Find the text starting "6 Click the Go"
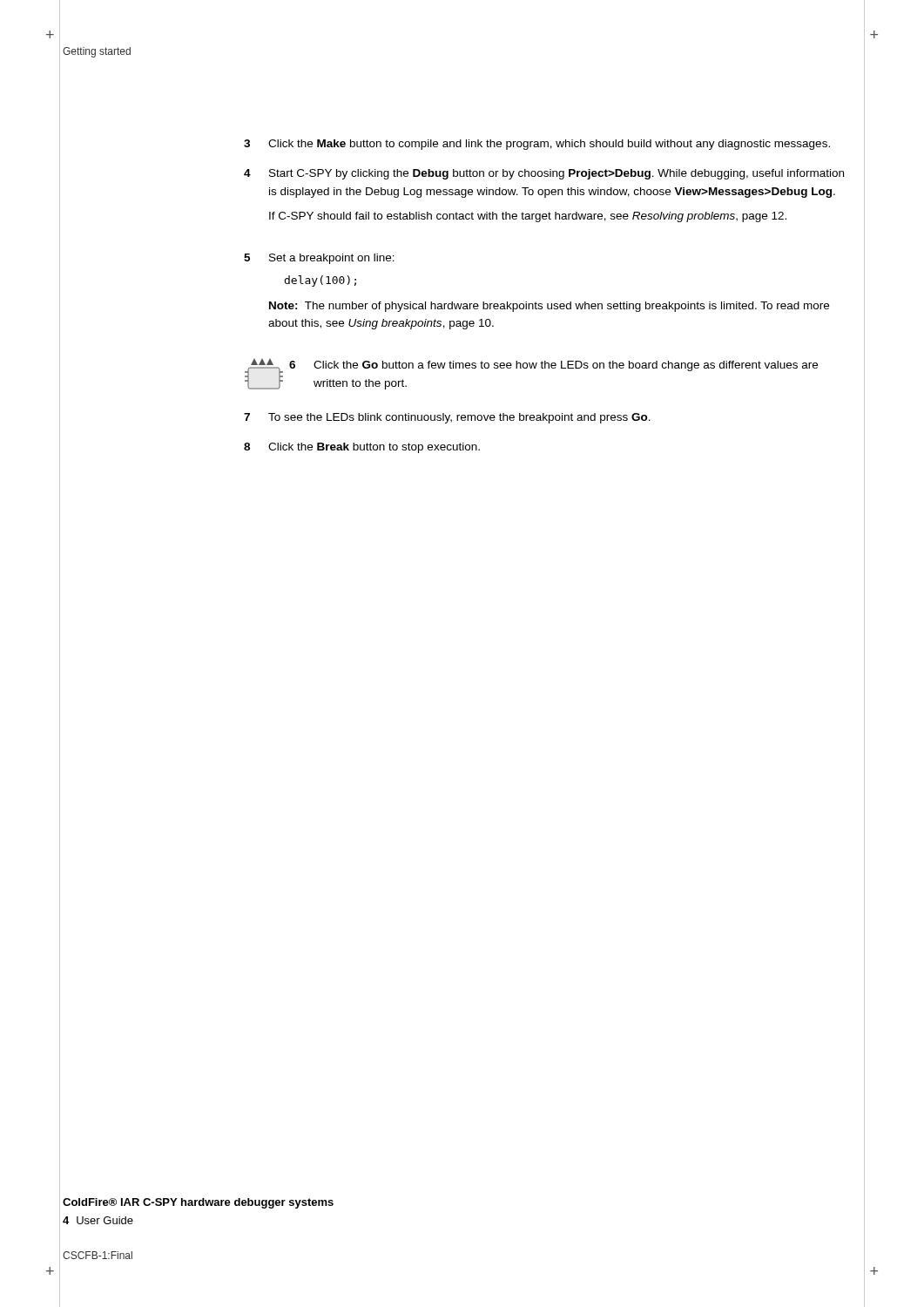 click(x=545, y=376)
